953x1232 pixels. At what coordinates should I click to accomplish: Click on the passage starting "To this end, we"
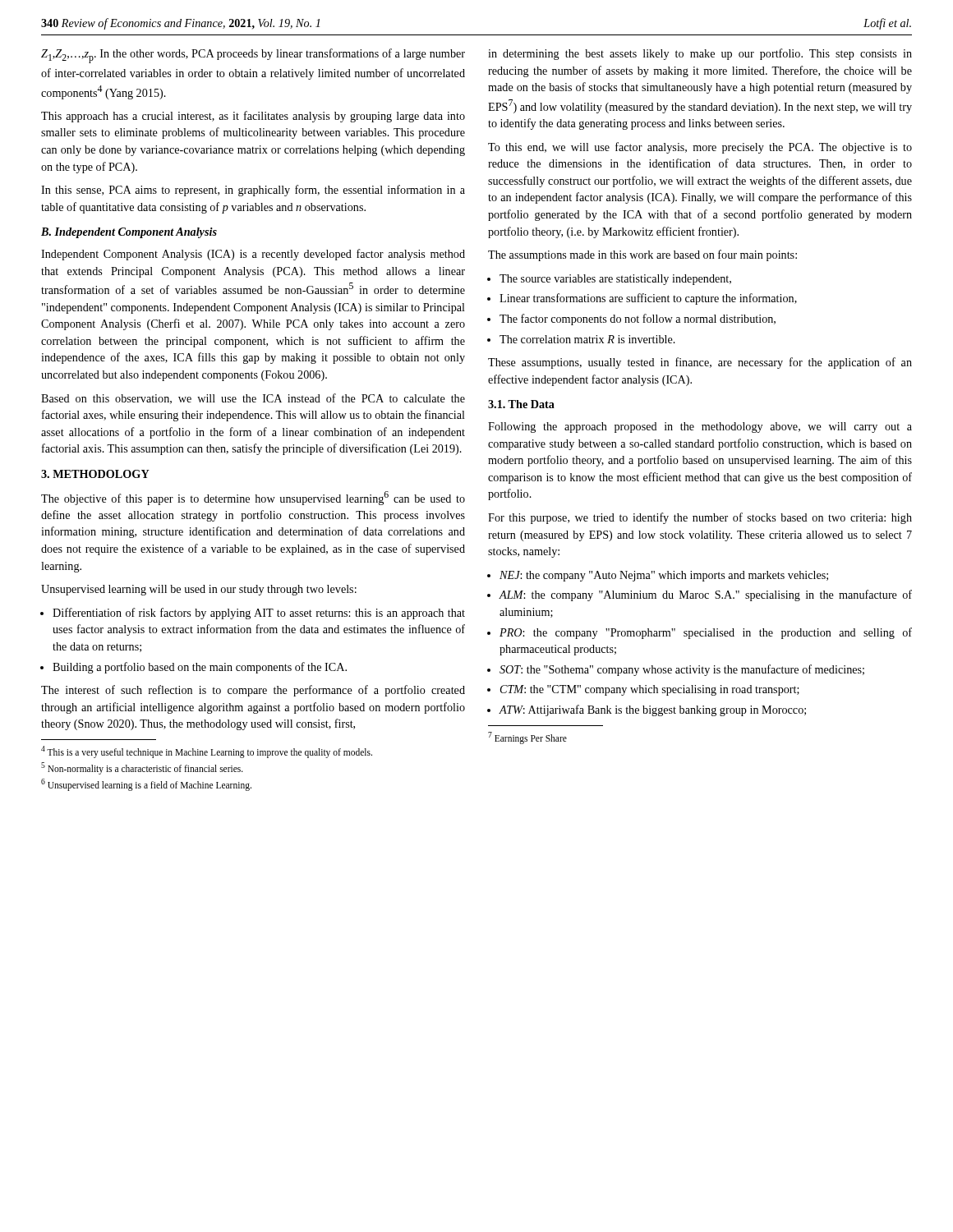click(x=700, y=189)
